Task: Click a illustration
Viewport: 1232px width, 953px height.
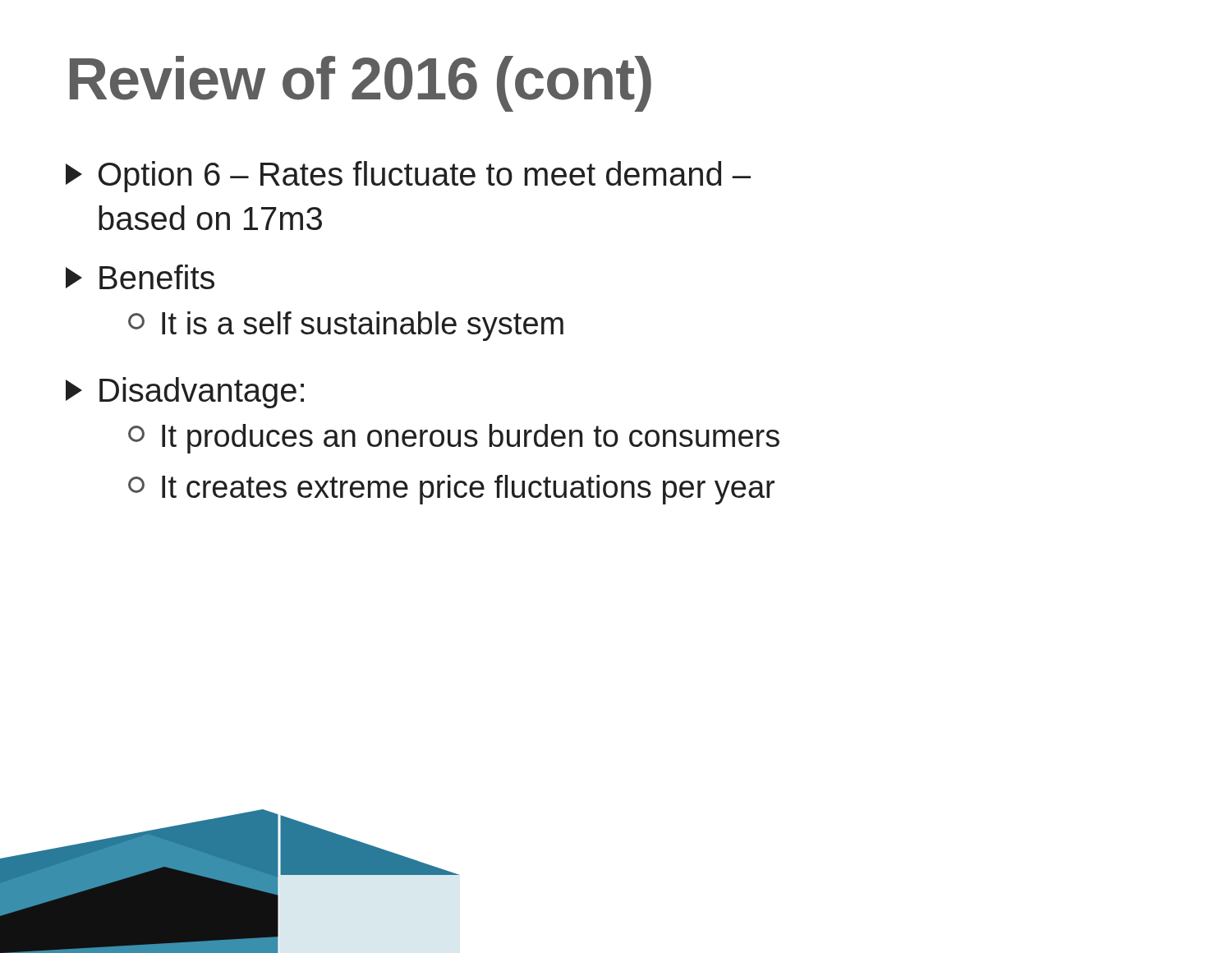Action: (x=230, y=881)
